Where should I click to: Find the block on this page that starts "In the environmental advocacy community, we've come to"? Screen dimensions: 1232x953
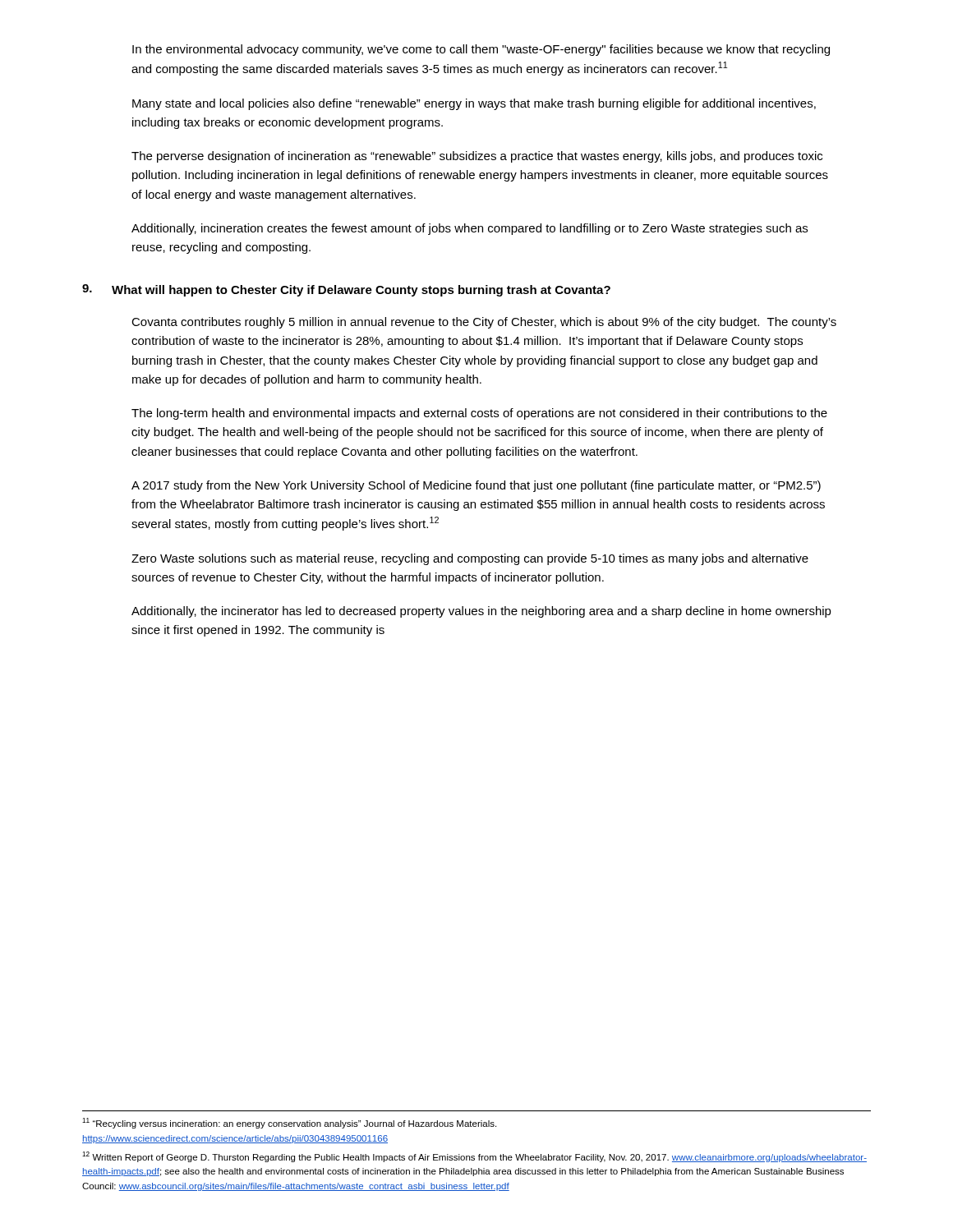pos(485,59)
